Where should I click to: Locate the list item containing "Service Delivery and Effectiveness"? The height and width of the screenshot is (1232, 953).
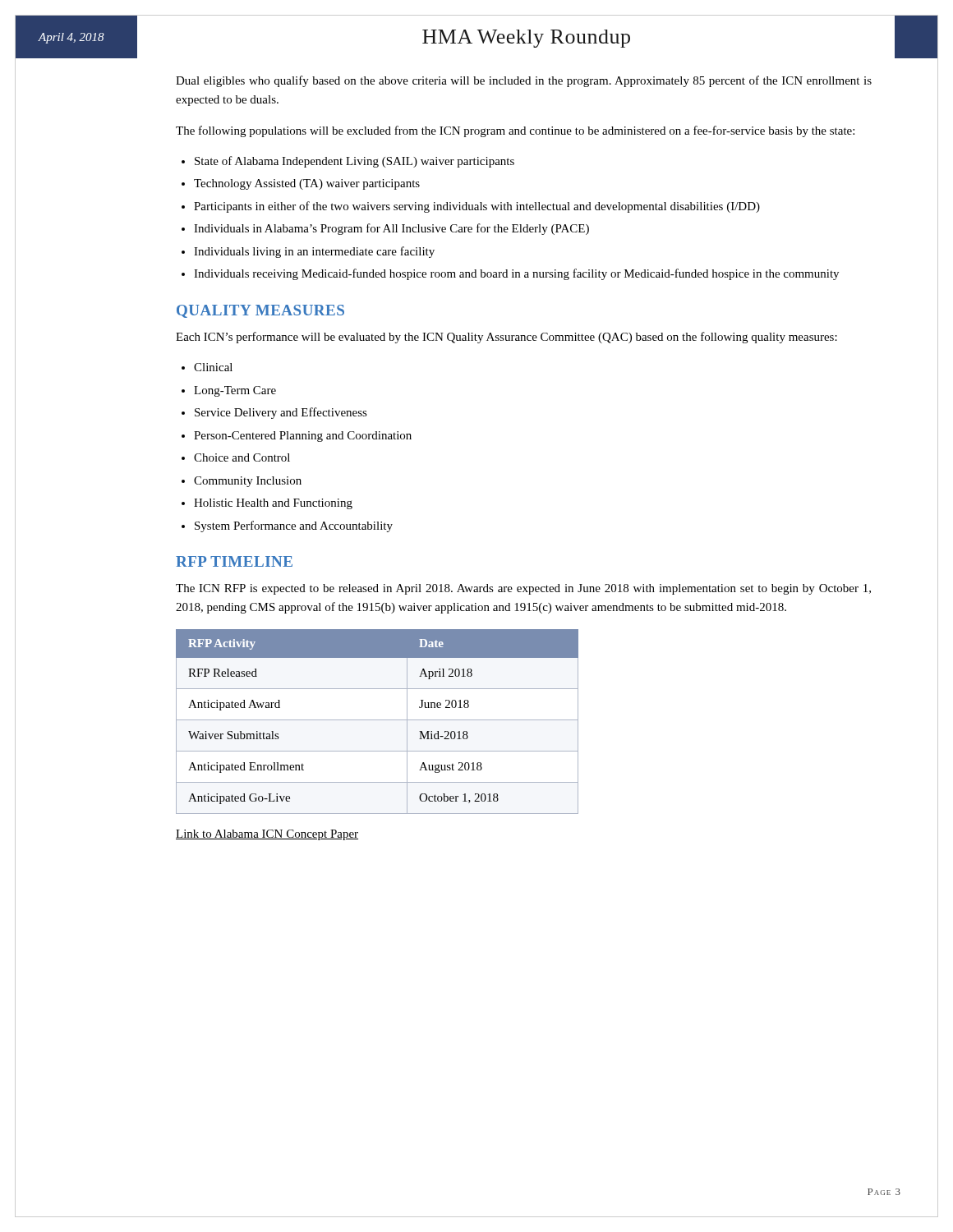pos(281,412)
